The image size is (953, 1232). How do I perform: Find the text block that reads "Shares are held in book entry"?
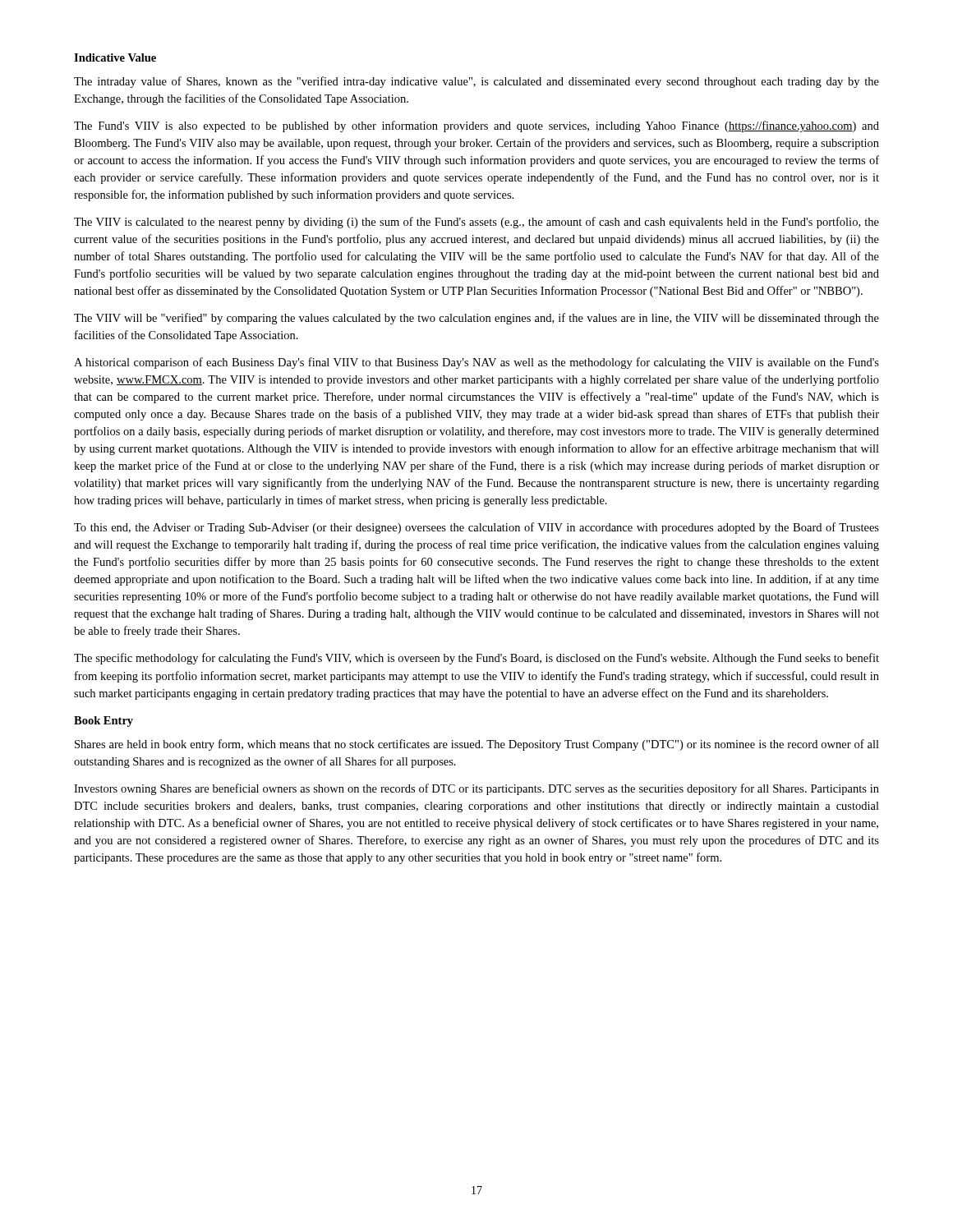coord(476,752)
